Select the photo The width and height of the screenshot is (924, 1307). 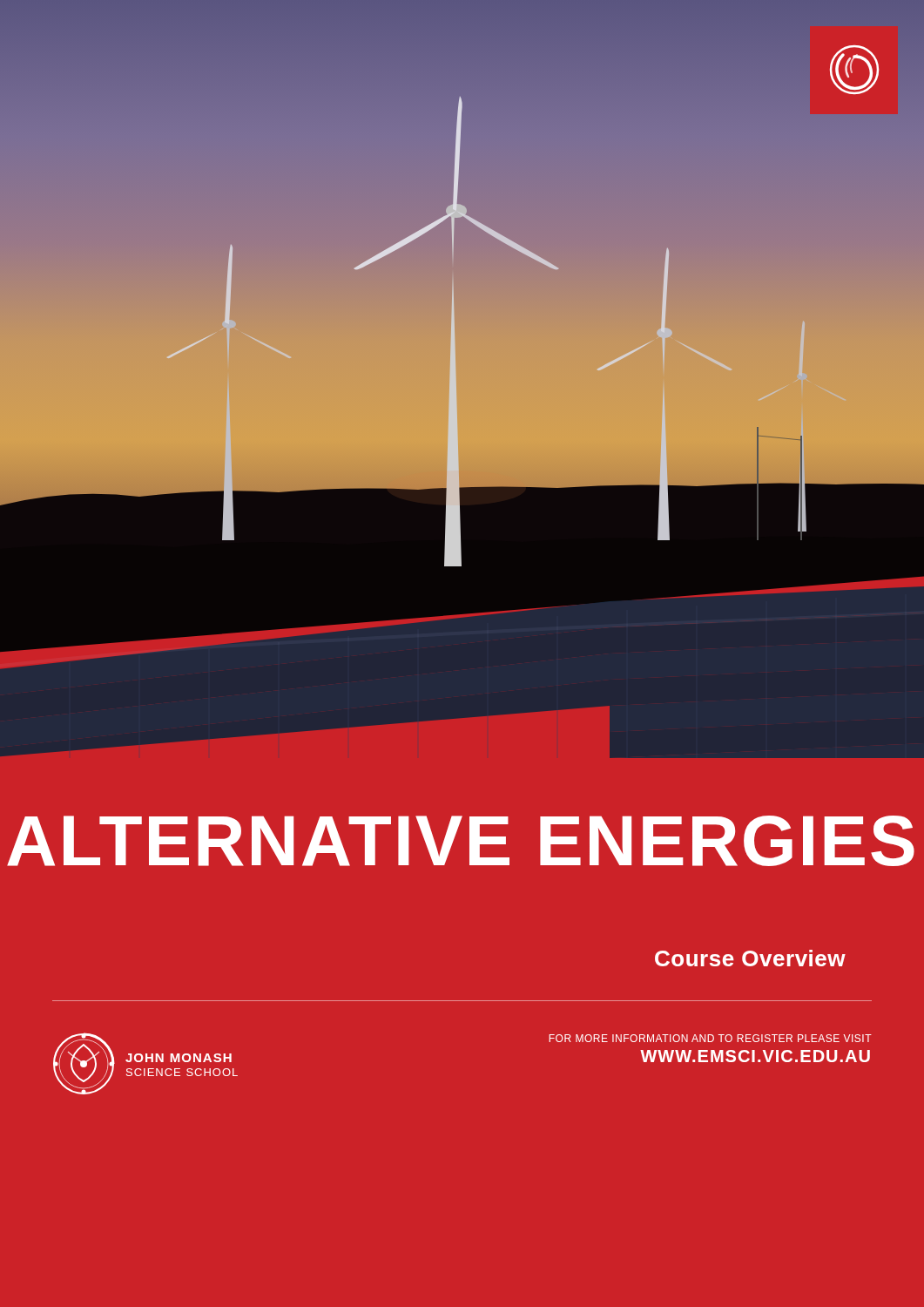pyautogui.click(x=462, y=379)
